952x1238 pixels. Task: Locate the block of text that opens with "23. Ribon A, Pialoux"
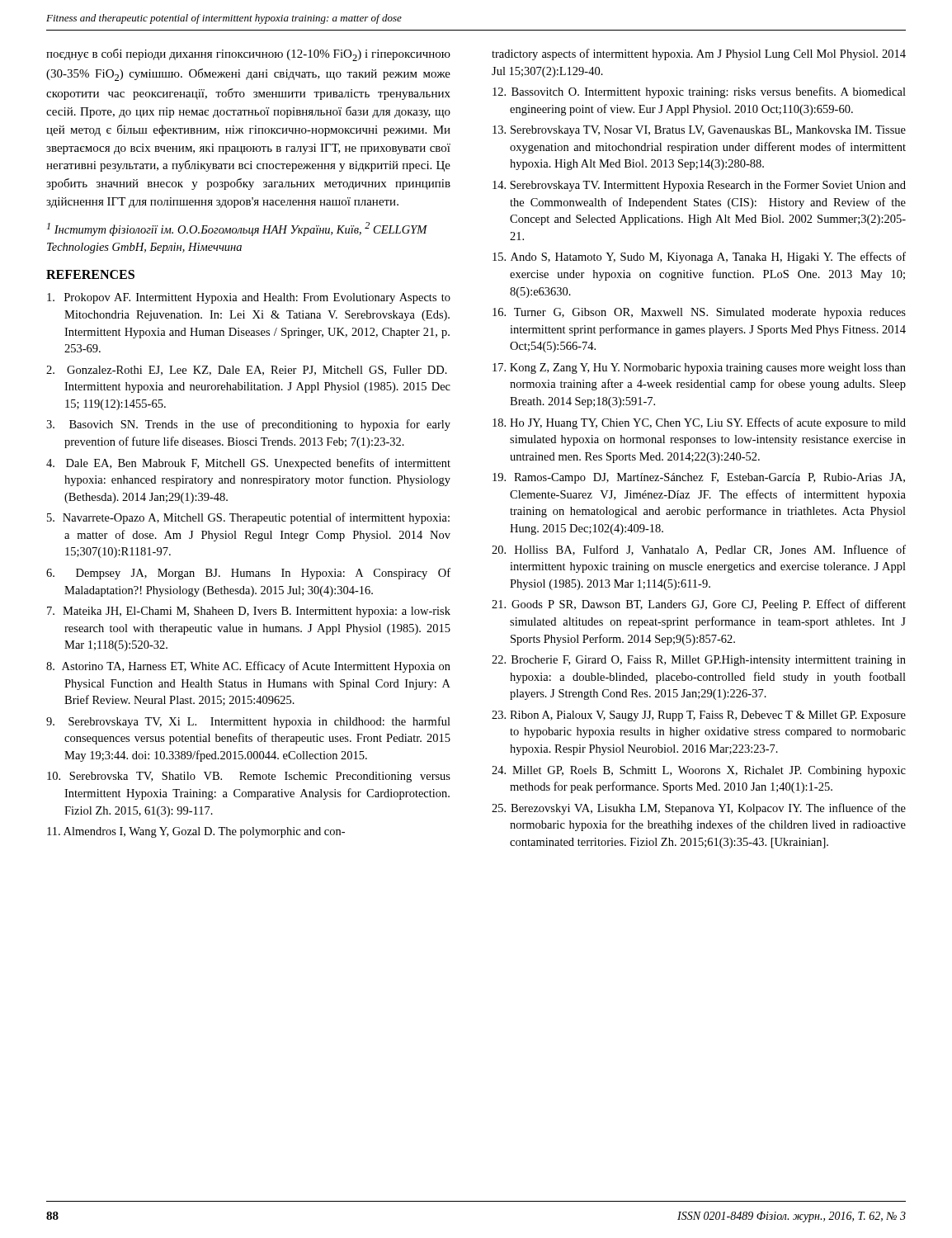pyautogui.click(x=699, y=732)
